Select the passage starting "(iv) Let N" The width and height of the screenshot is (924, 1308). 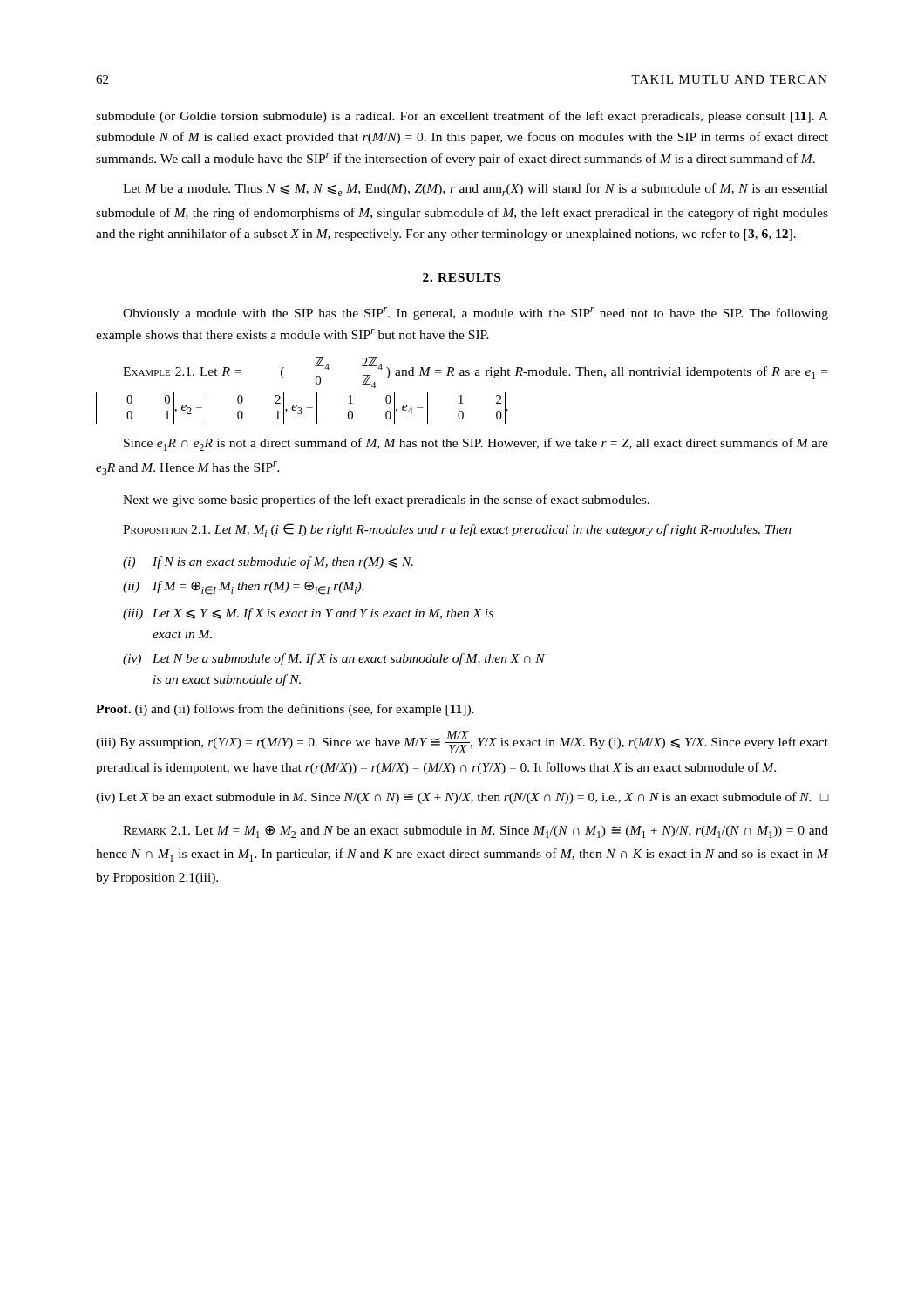475,669
